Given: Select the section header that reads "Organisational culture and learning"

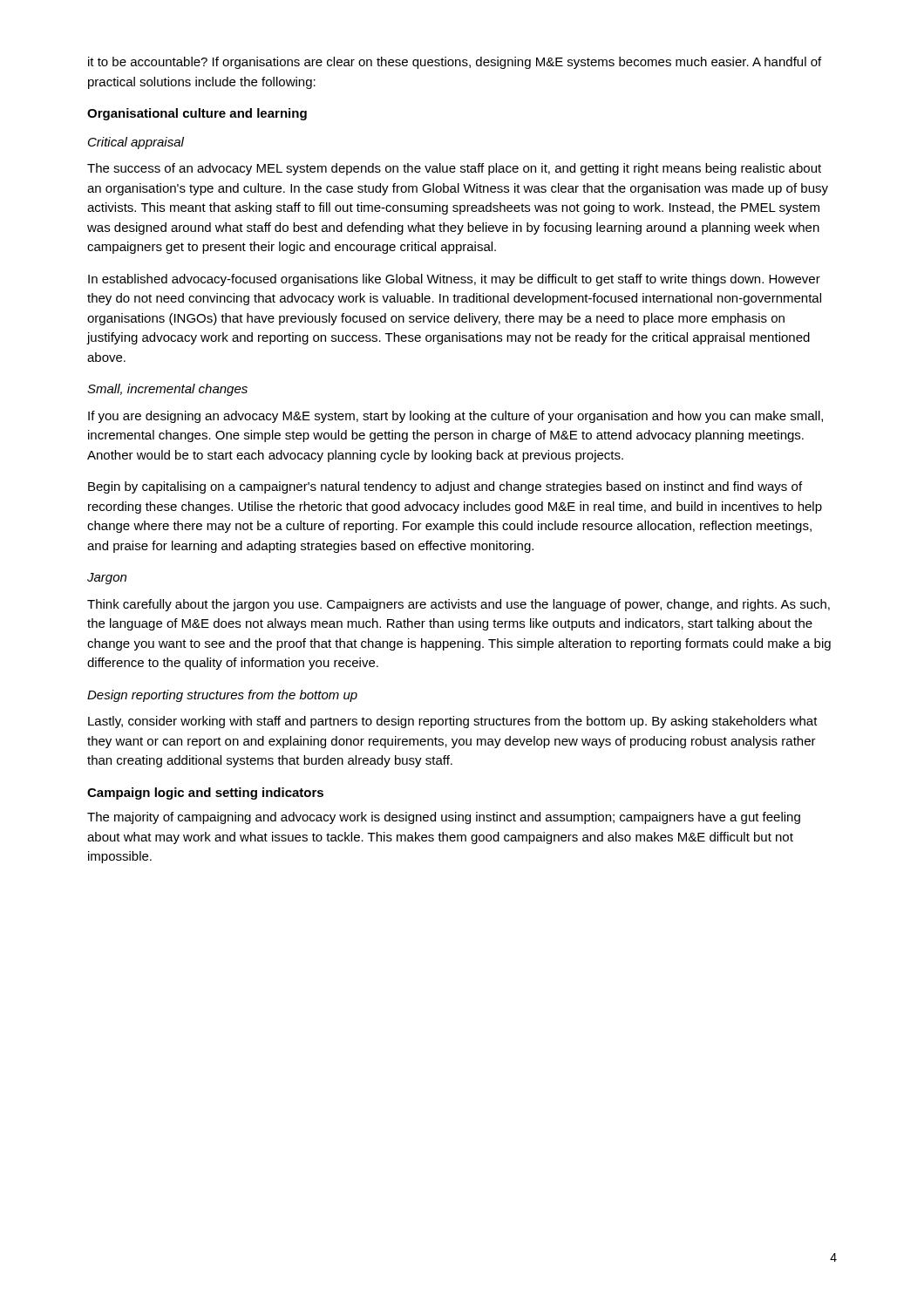Looking at the screenshot, I should [197, 113].
